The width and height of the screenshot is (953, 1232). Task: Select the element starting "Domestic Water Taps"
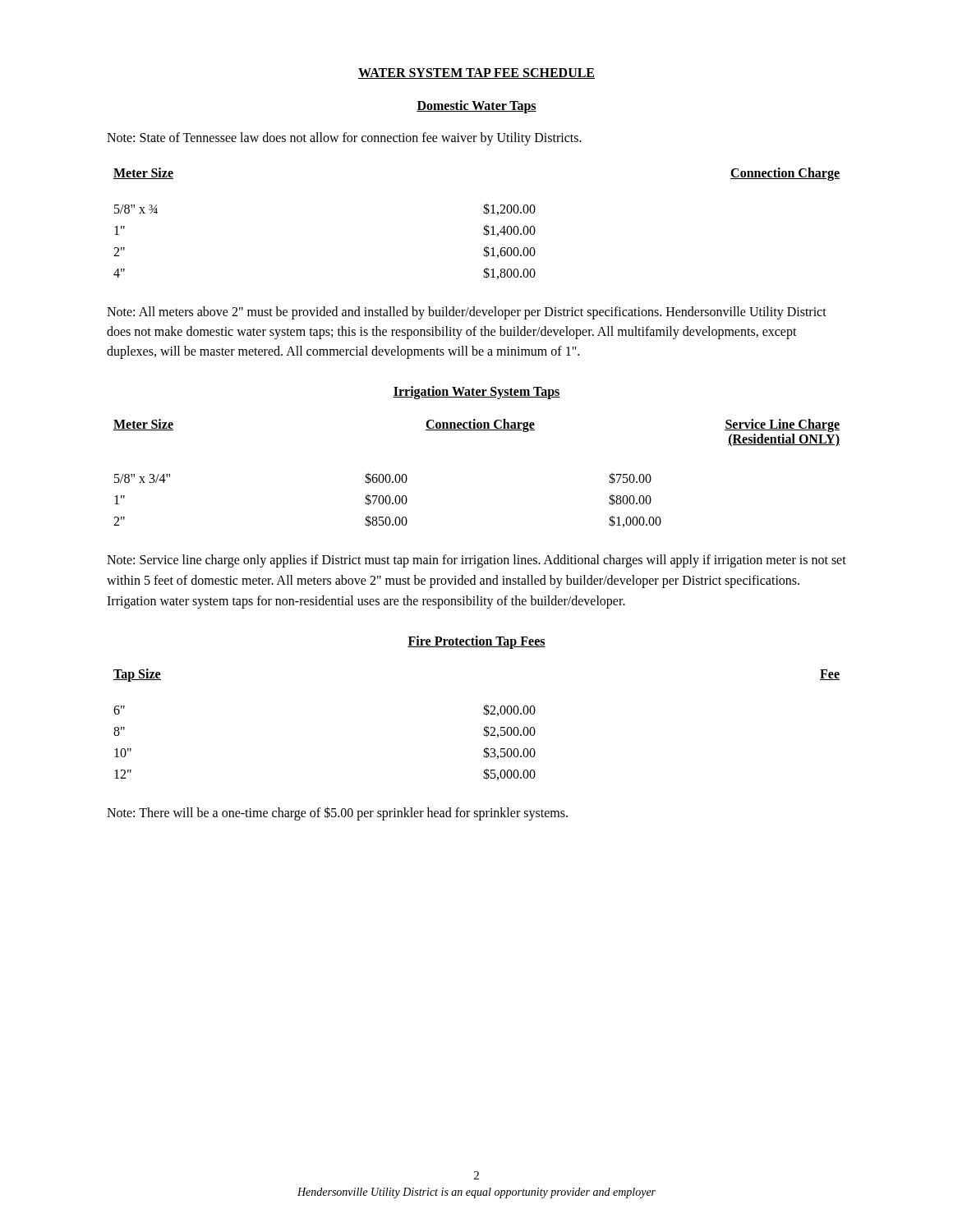coord(476,106)
